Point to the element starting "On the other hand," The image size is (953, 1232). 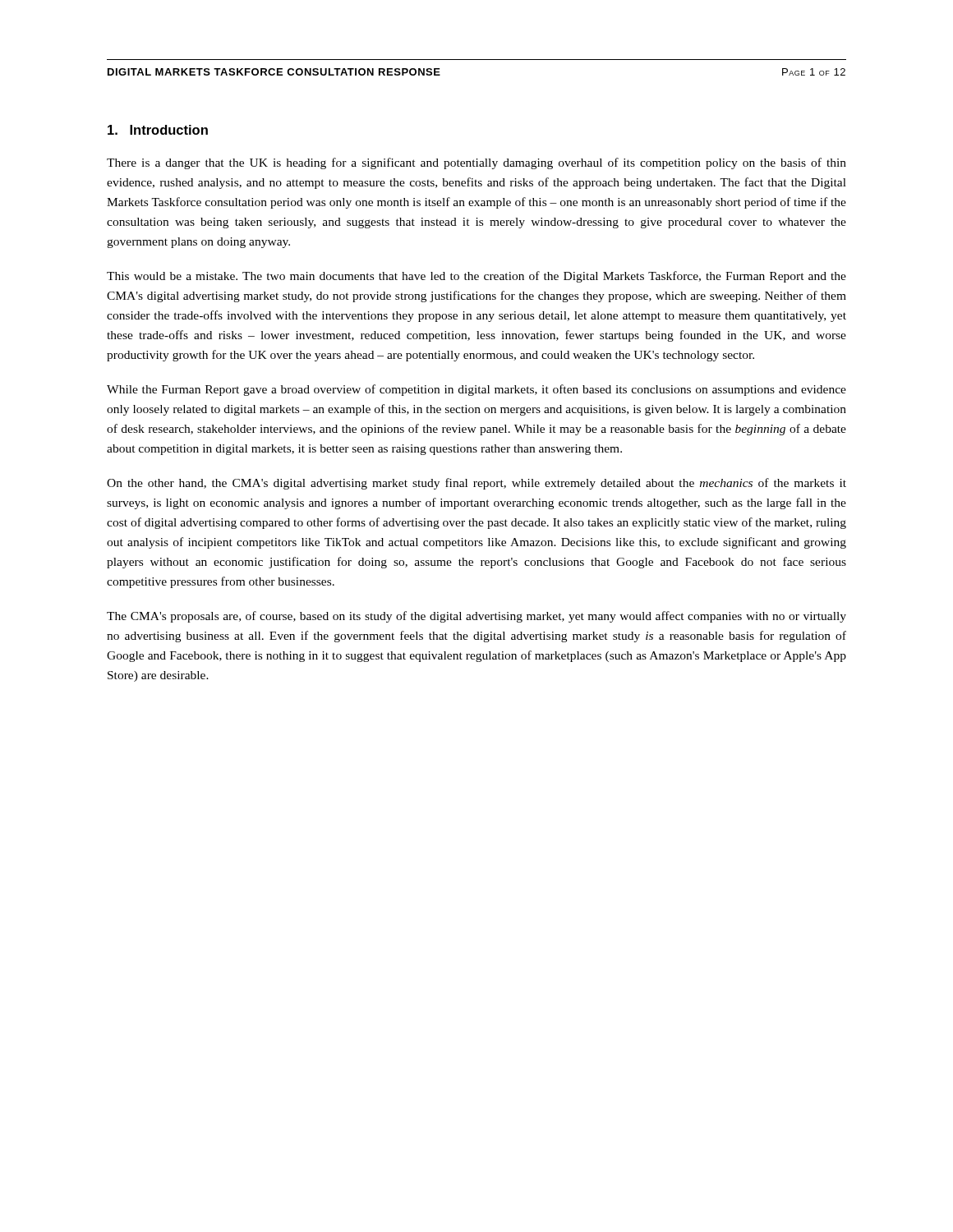click(476, 532)
